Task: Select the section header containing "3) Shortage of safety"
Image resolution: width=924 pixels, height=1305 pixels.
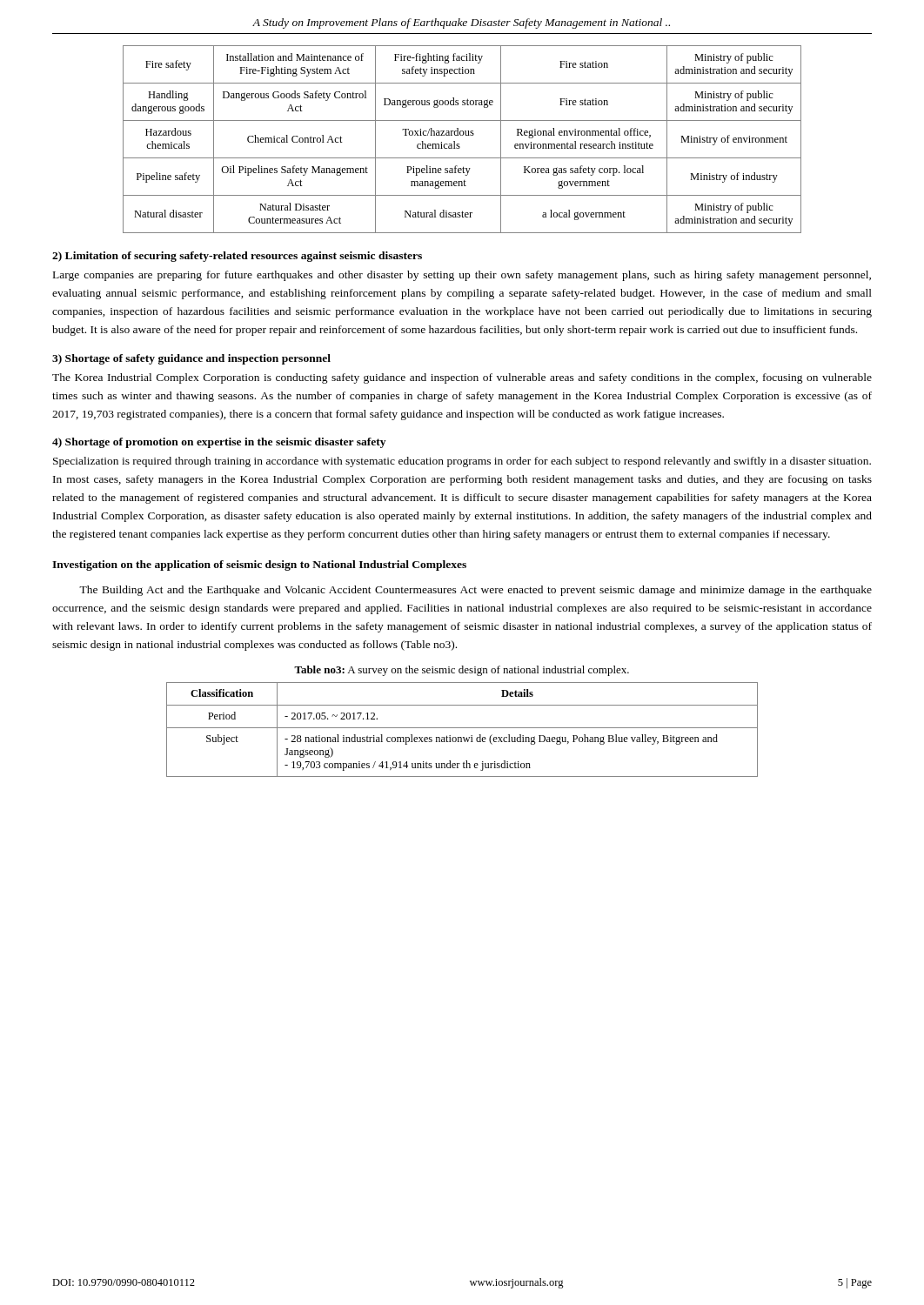Action: (x=191, y=358)
